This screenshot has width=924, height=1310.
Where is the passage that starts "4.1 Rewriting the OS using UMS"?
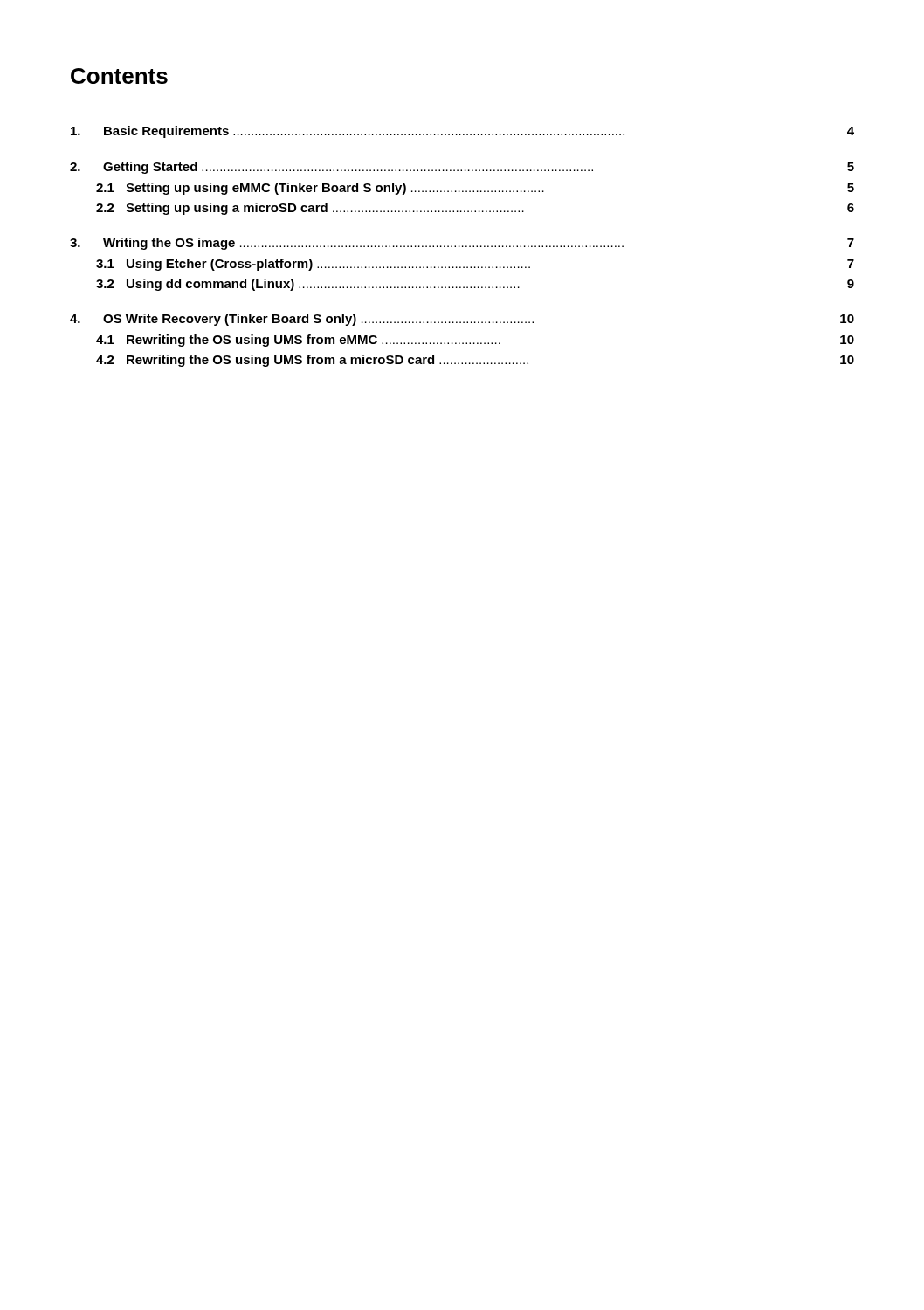coord(475,339)
